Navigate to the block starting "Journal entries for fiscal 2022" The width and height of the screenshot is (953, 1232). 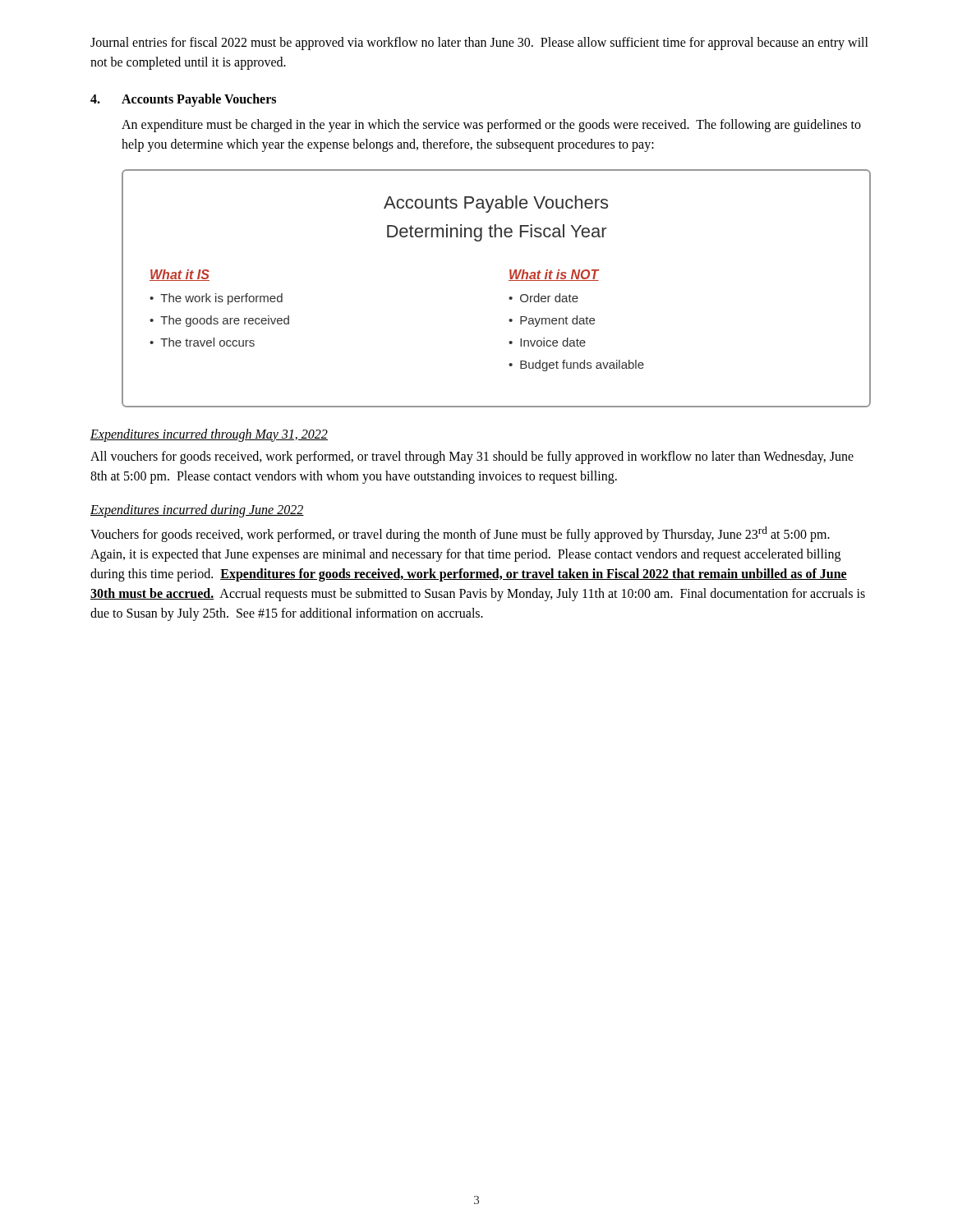click(x=479, y=52)
